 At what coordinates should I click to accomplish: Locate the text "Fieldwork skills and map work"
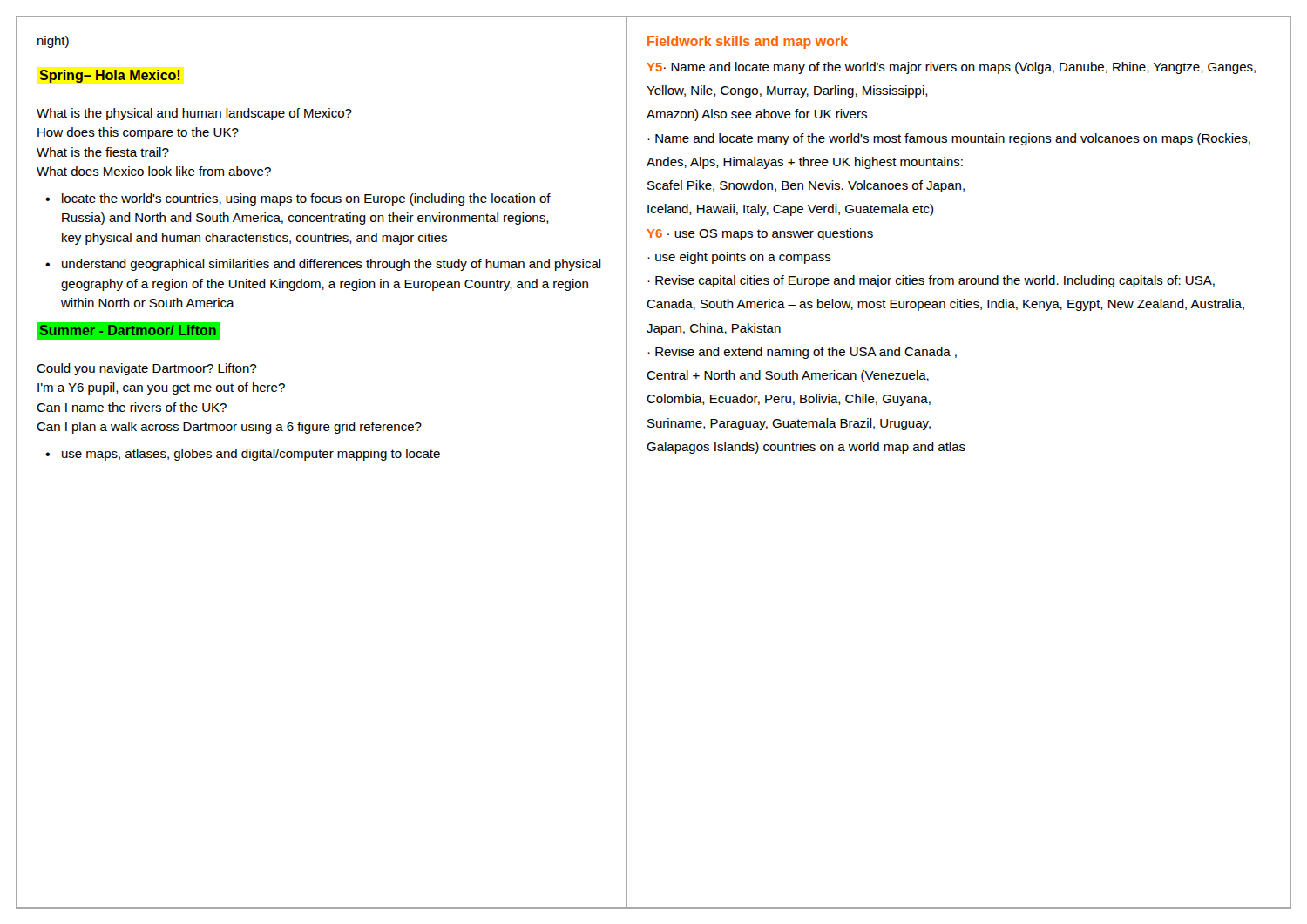click(x=748, y=42)
